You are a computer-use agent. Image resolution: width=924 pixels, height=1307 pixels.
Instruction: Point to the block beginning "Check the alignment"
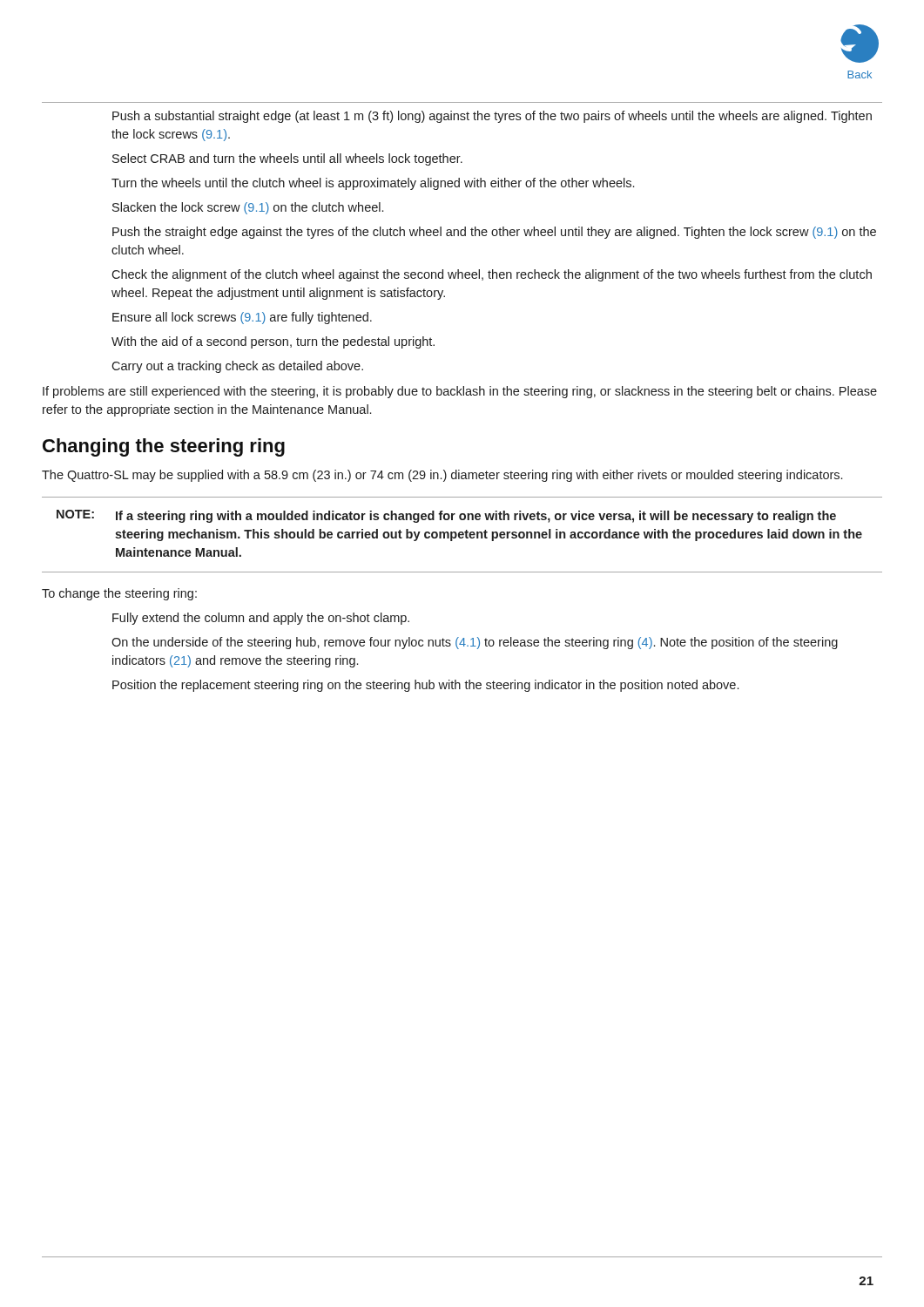tap(492, 284)
